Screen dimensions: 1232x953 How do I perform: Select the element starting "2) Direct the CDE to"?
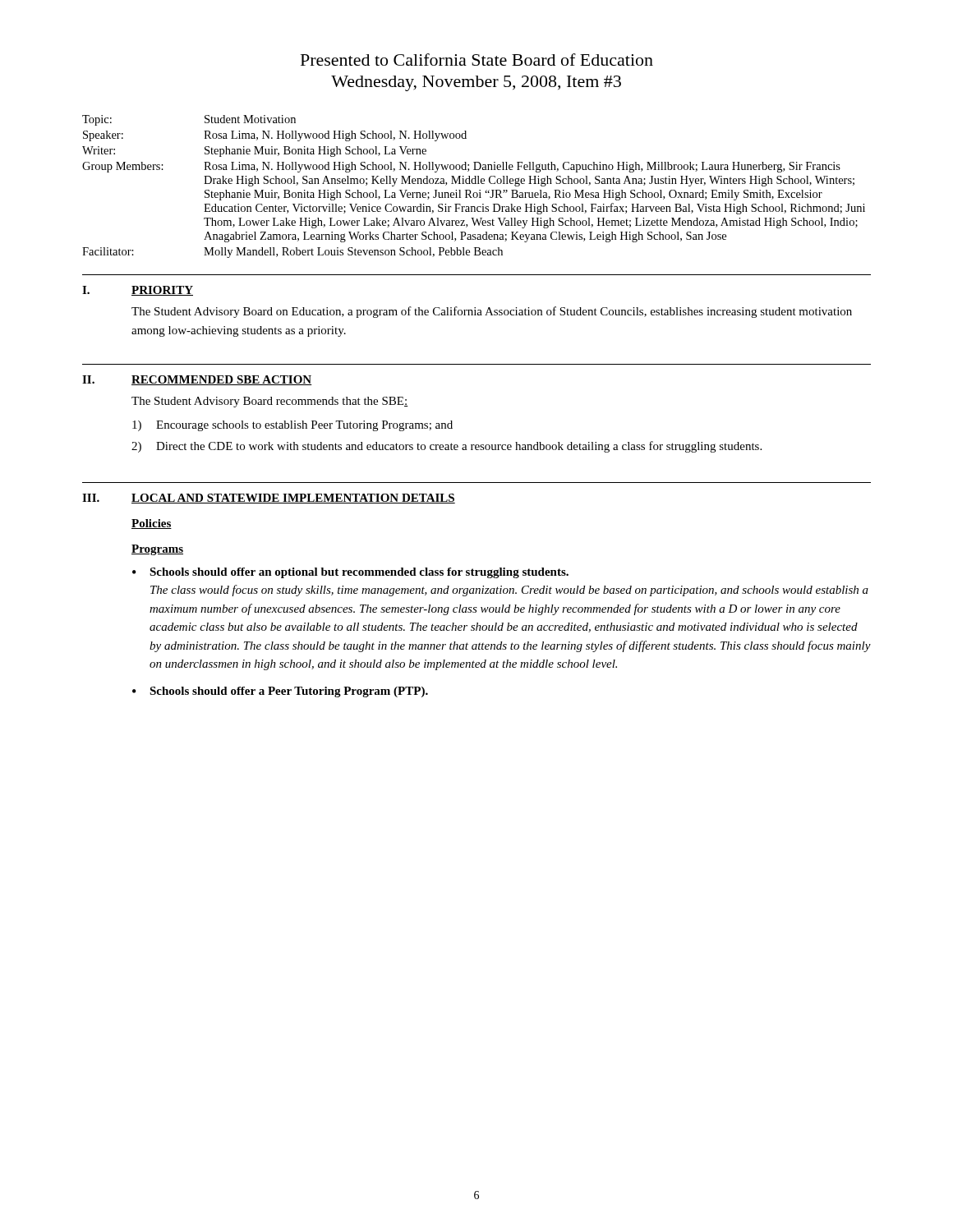[501, 446]
